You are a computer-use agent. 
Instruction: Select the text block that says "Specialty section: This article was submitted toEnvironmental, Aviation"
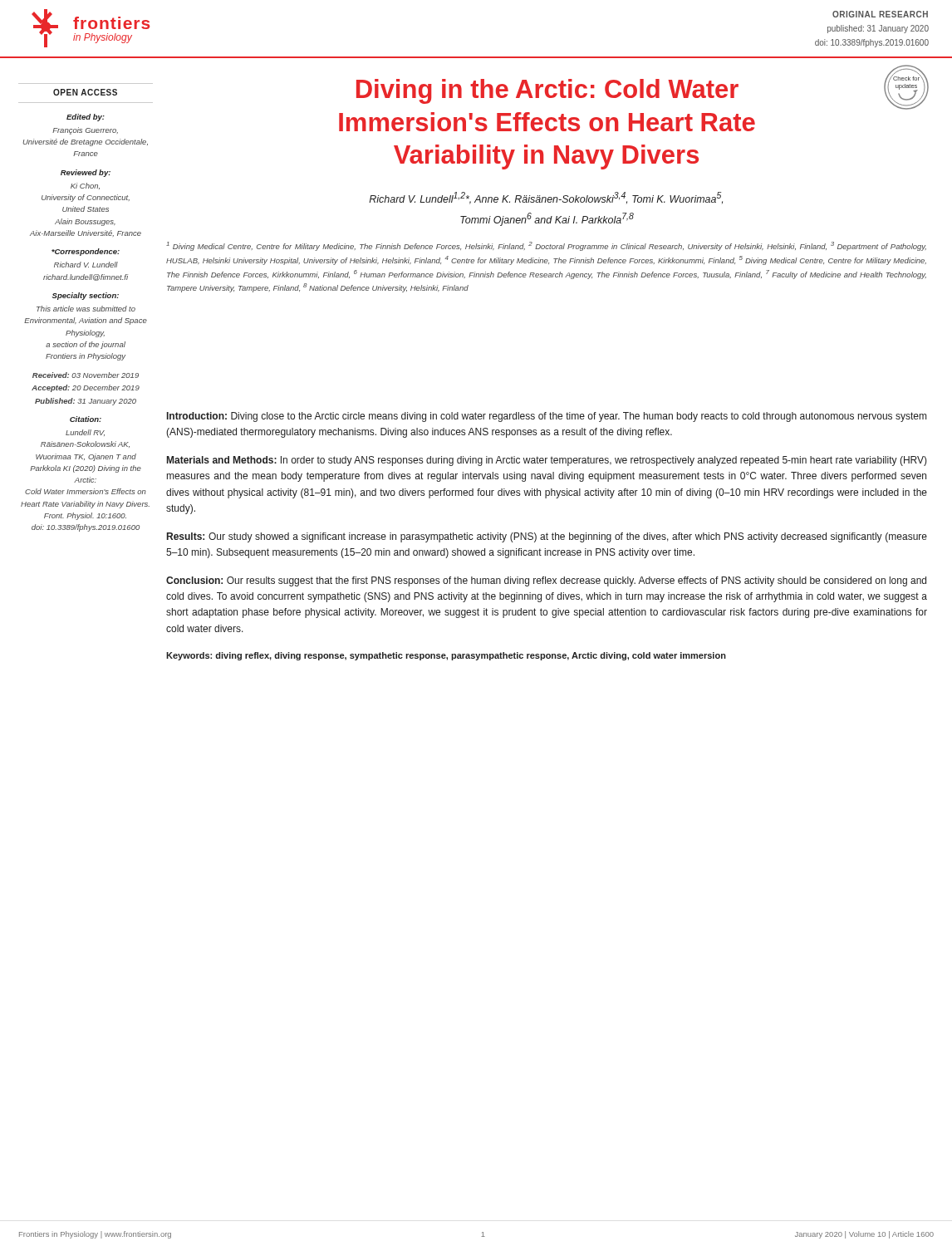[86, 325]
